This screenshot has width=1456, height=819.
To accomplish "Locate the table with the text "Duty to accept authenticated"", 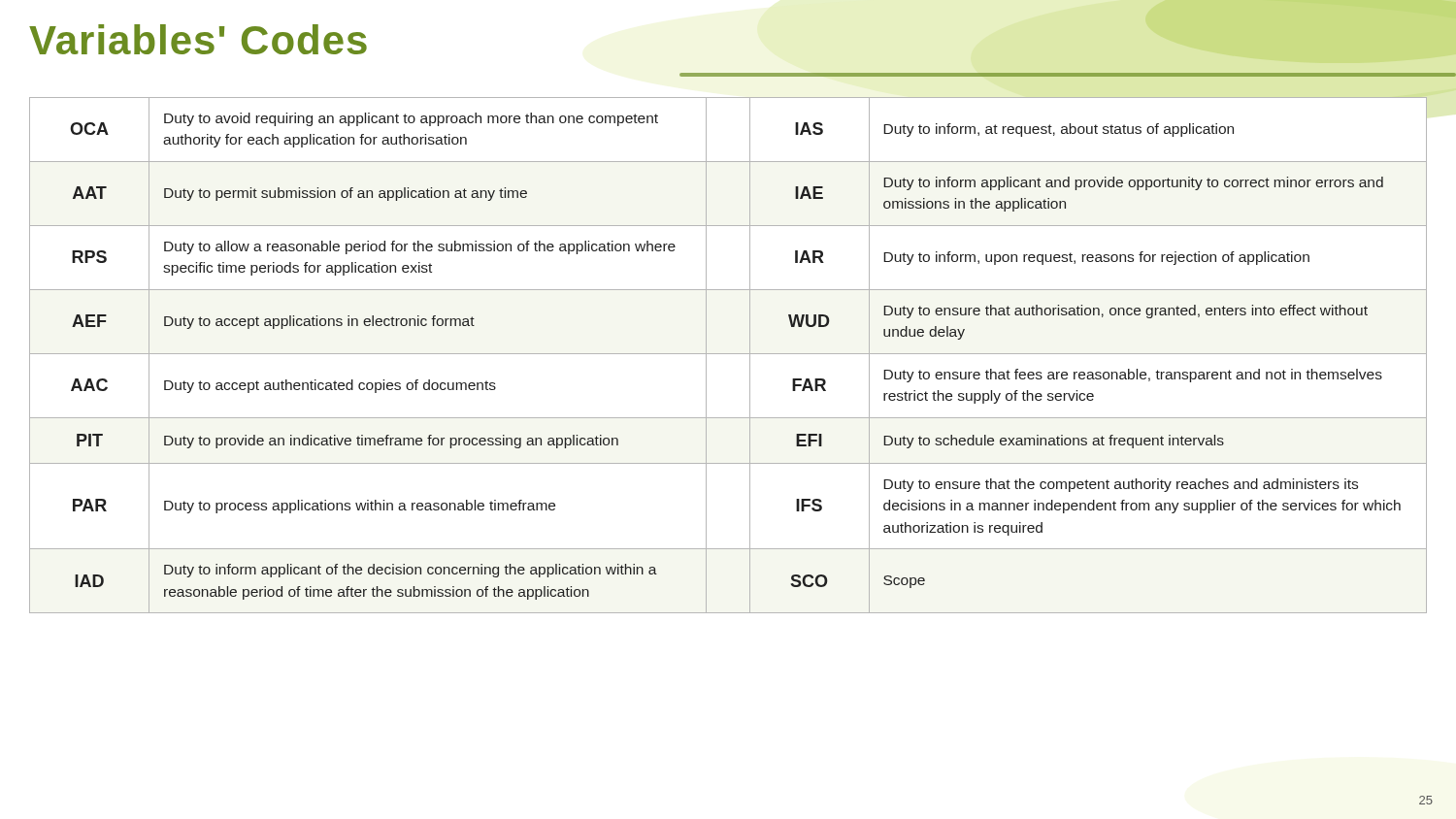I will 728,355.
